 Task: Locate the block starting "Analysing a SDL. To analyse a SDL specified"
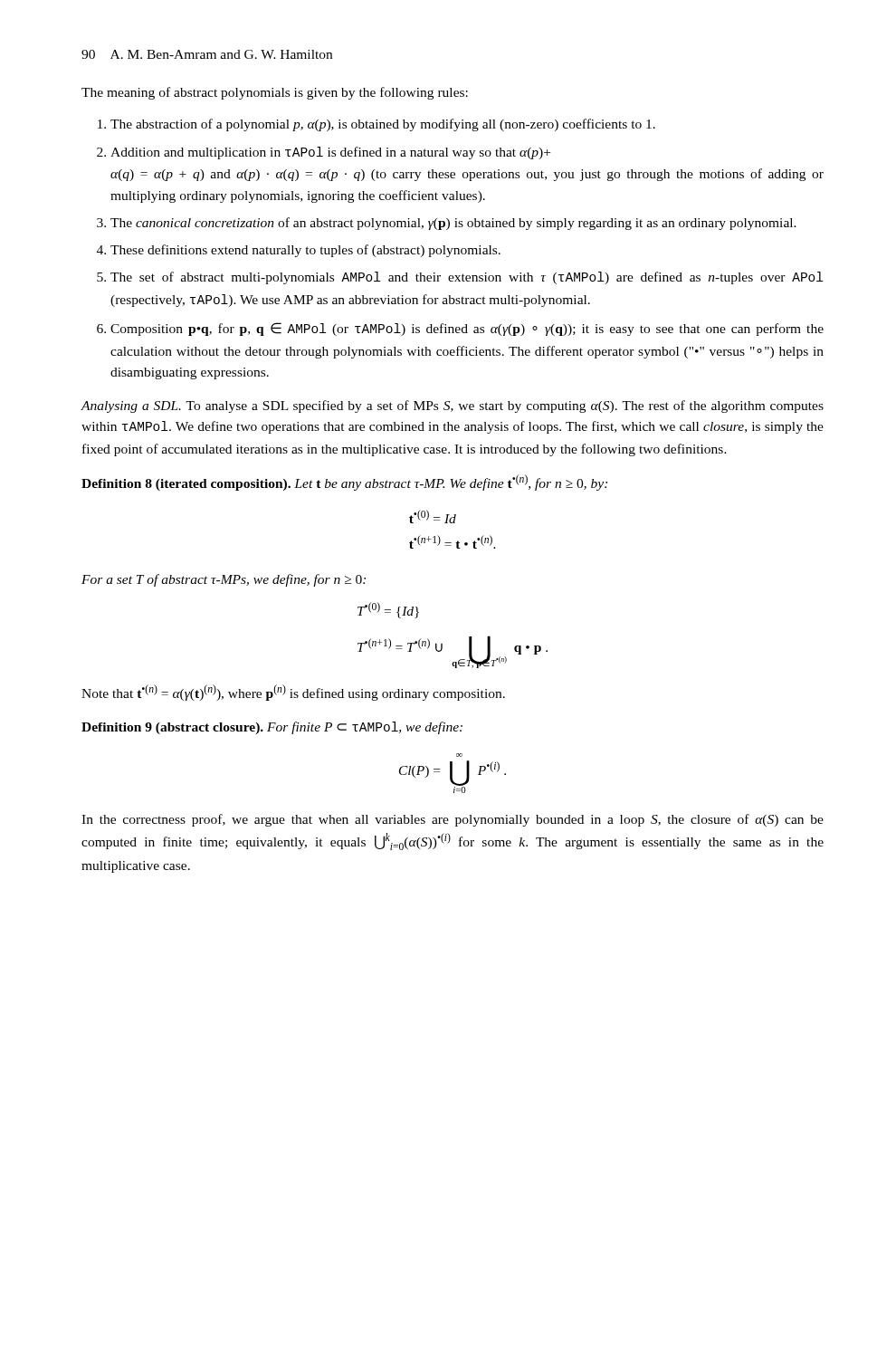(x=453, y=427)
